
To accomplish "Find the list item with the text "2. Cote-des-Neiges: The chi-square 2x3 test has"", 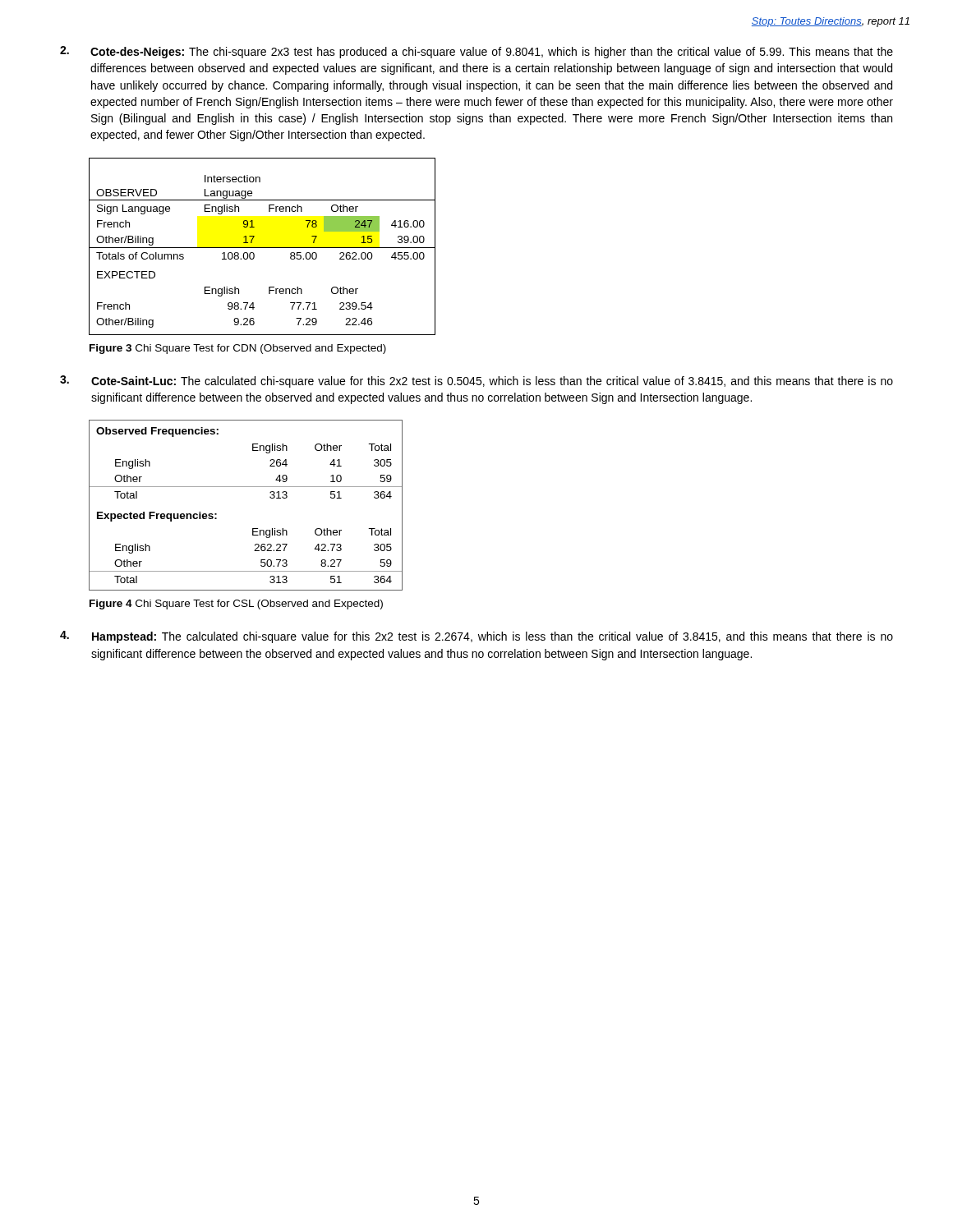I will [x=476, y=94].
